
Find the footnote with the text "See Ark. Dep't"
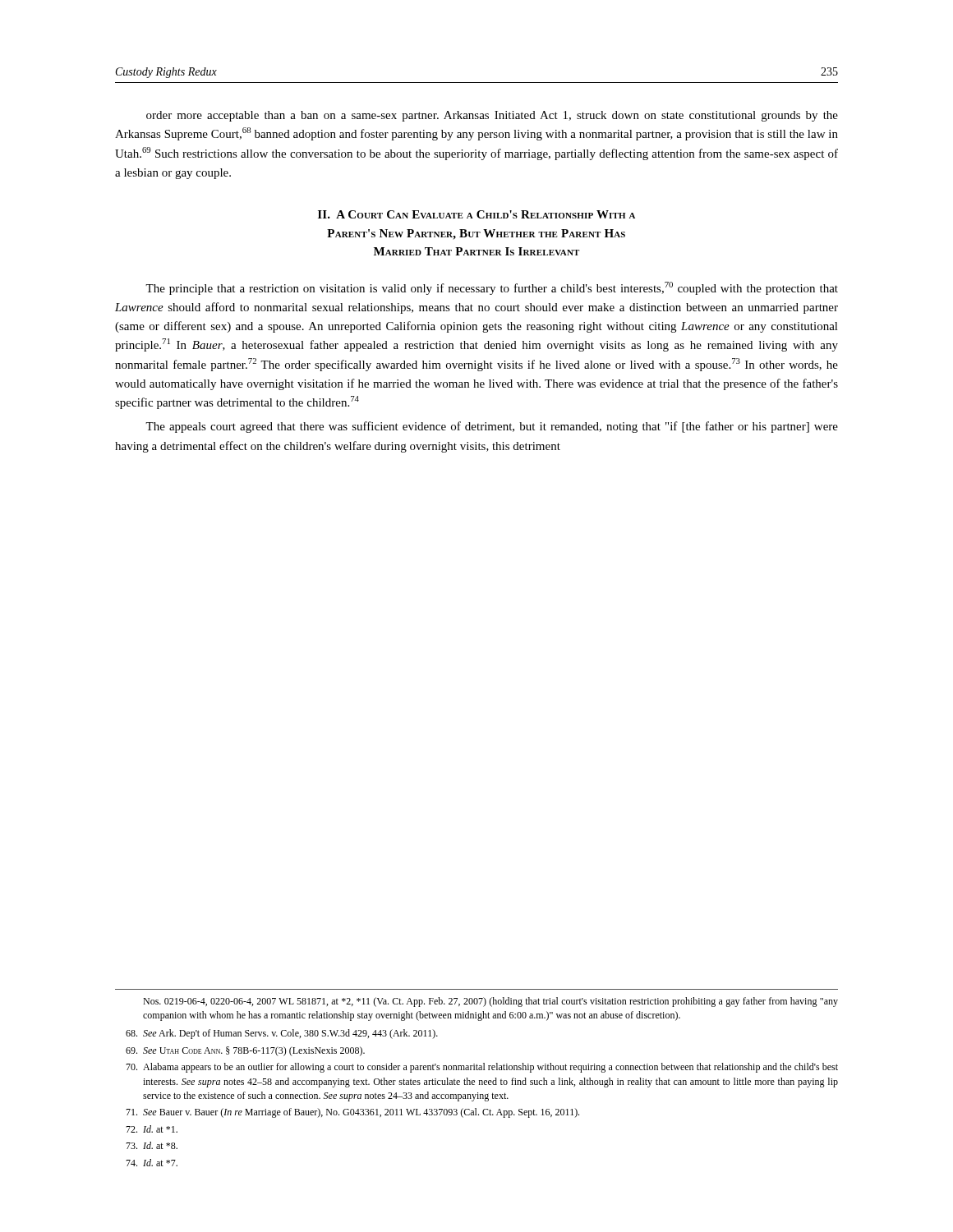(282, 1034)
